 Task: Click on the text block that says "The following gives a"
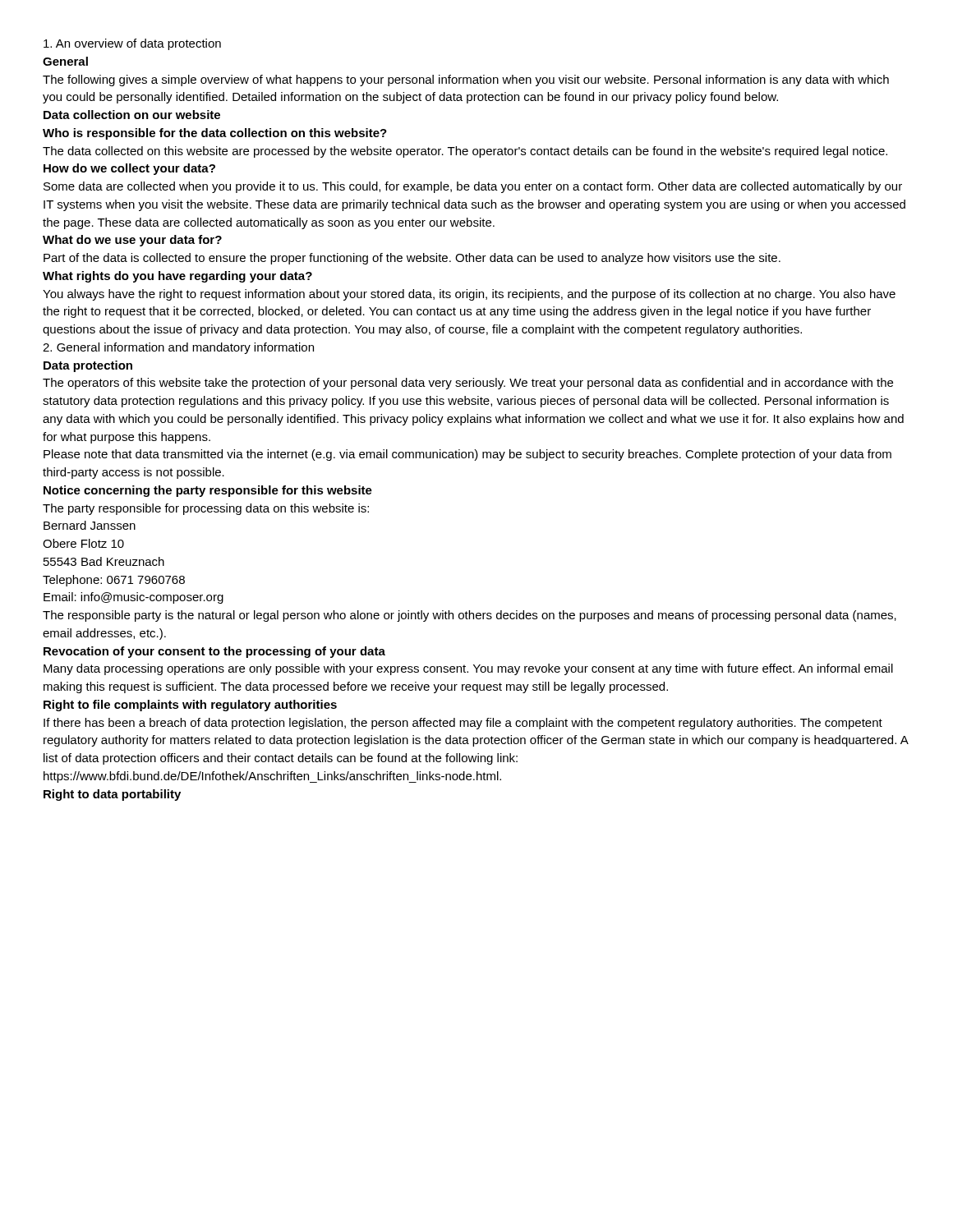466,88
